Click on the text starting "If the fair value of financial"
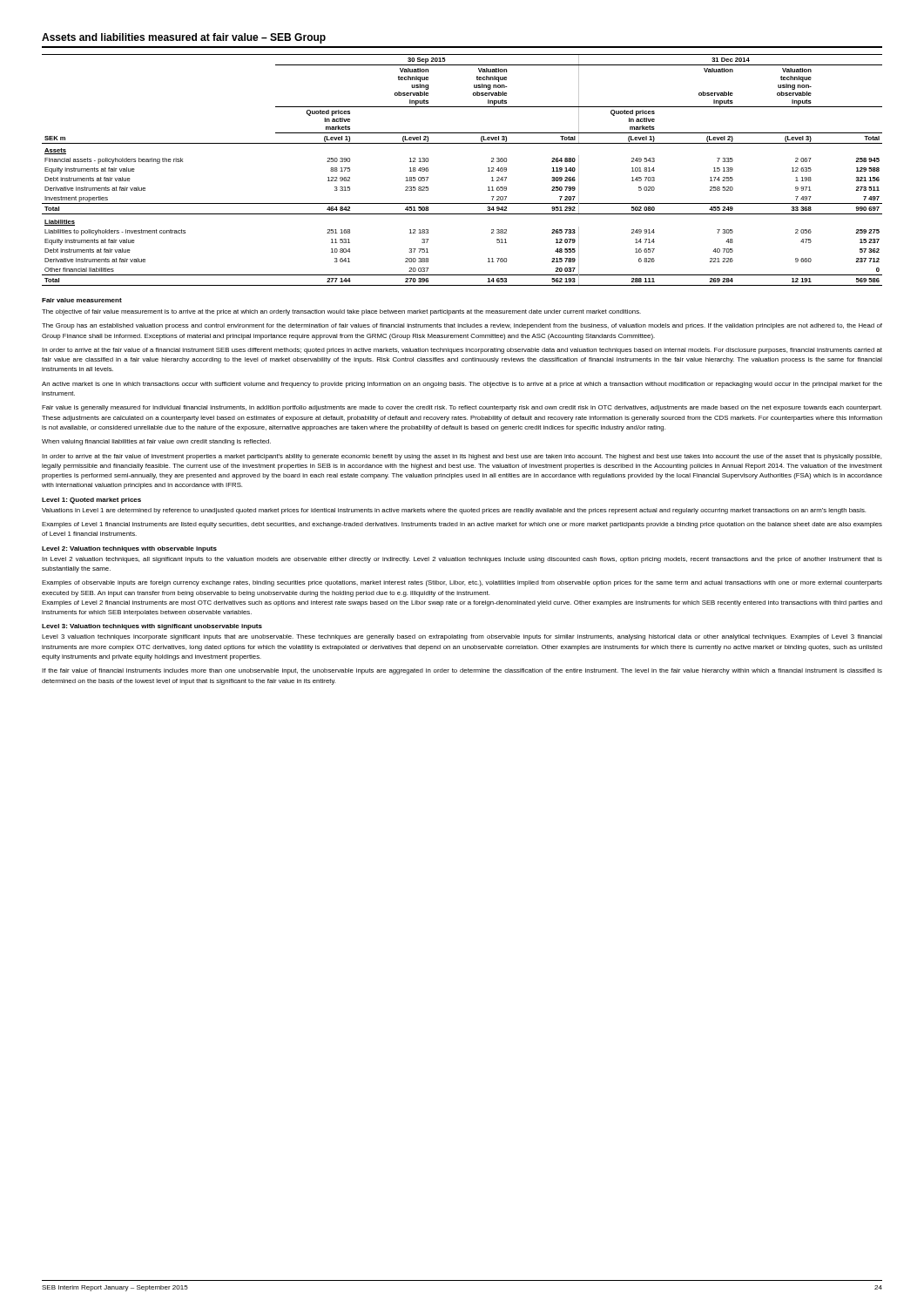The height and width of the screenshot is (1307, 924). pos(462,676)
